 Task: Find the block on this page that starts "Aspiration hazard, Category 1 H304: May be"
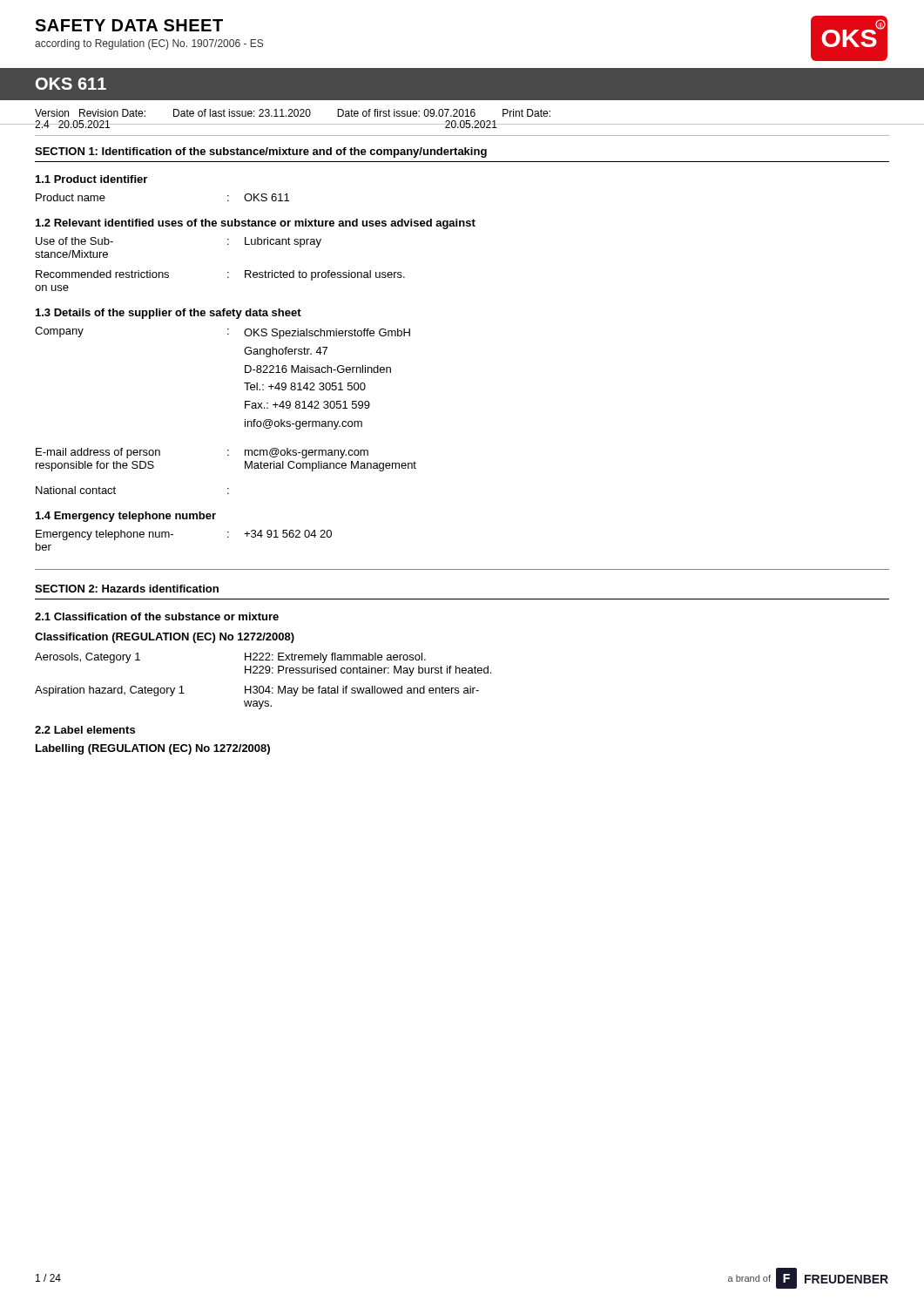click(462, 696)
